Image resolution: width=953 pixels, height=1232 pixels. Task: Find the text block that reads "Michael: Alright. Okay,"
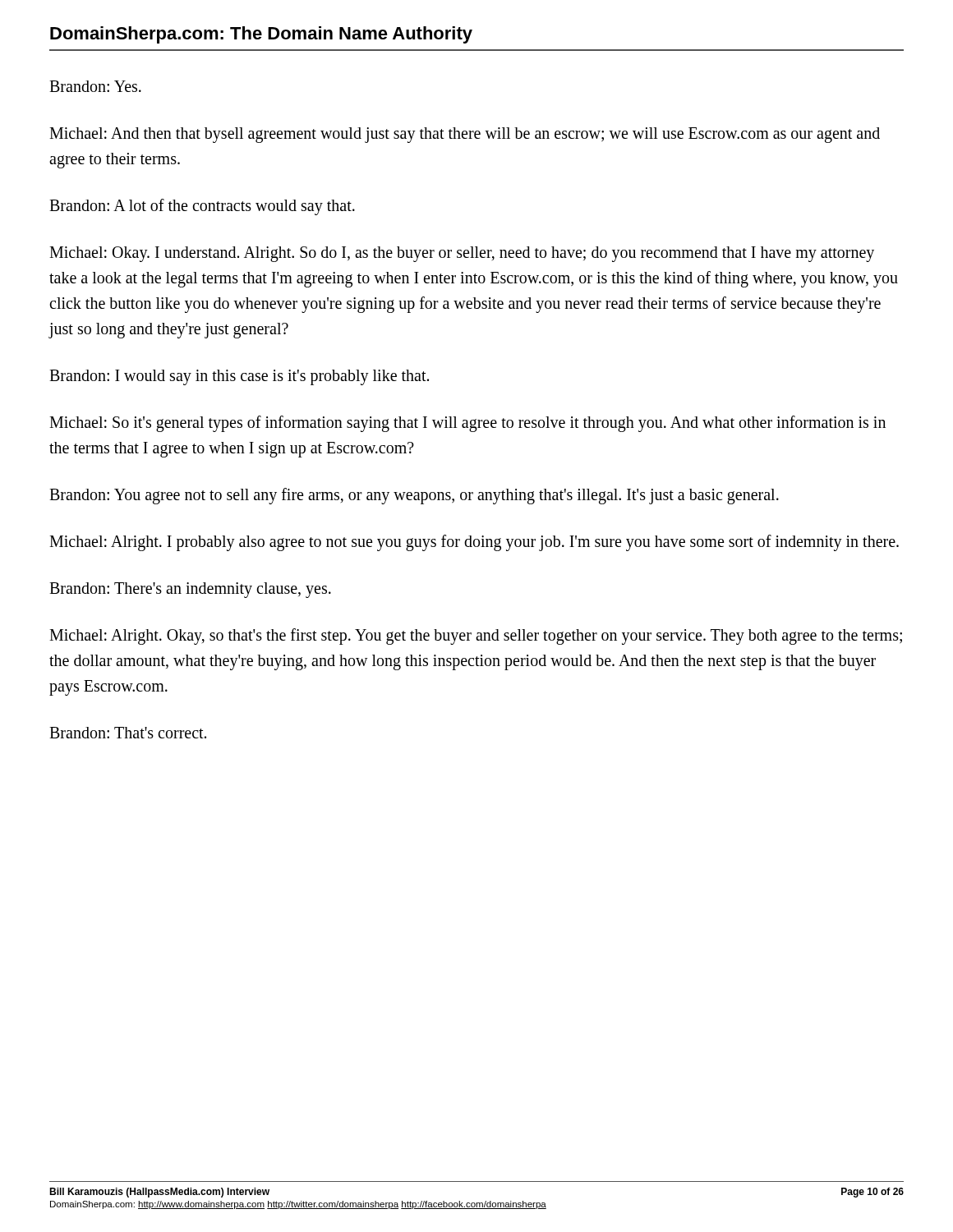(x=476, y=660)
